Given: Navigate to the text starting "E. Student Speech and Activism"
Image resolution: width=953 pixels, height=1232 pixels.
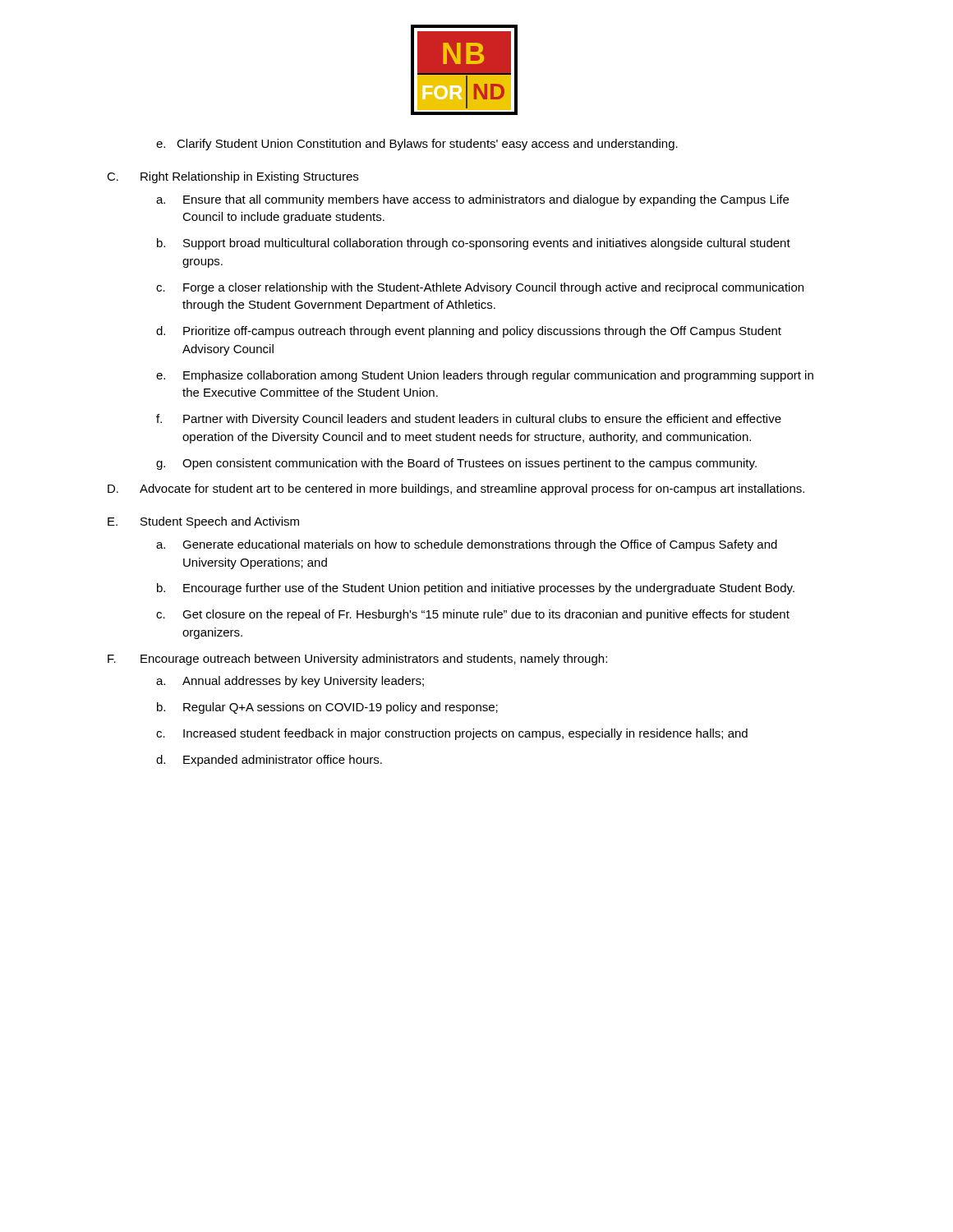Looking at the screenshot, I should click(203, 522).
